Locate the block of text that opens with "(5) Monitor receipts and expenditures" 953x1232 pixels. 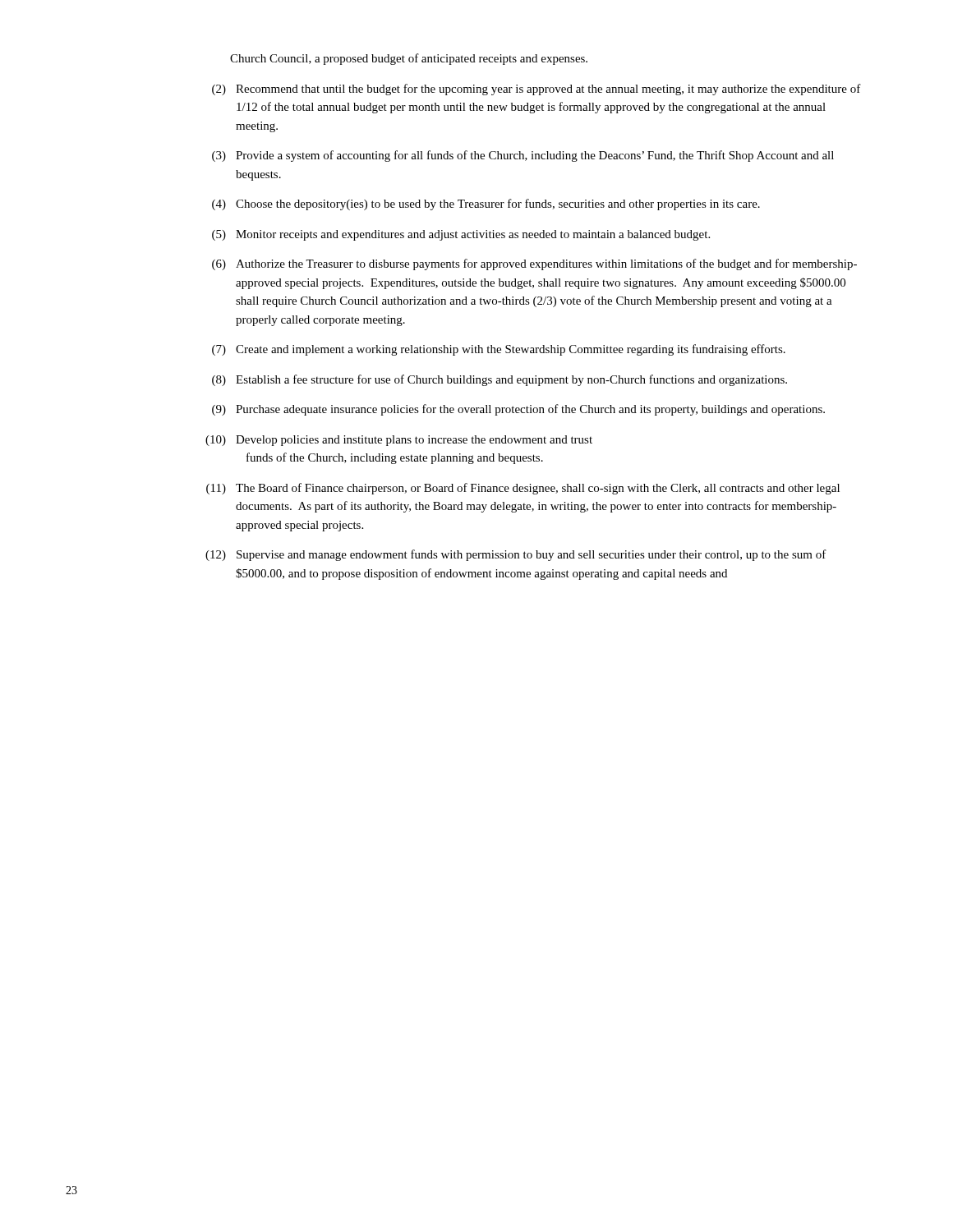click(509, 234)
